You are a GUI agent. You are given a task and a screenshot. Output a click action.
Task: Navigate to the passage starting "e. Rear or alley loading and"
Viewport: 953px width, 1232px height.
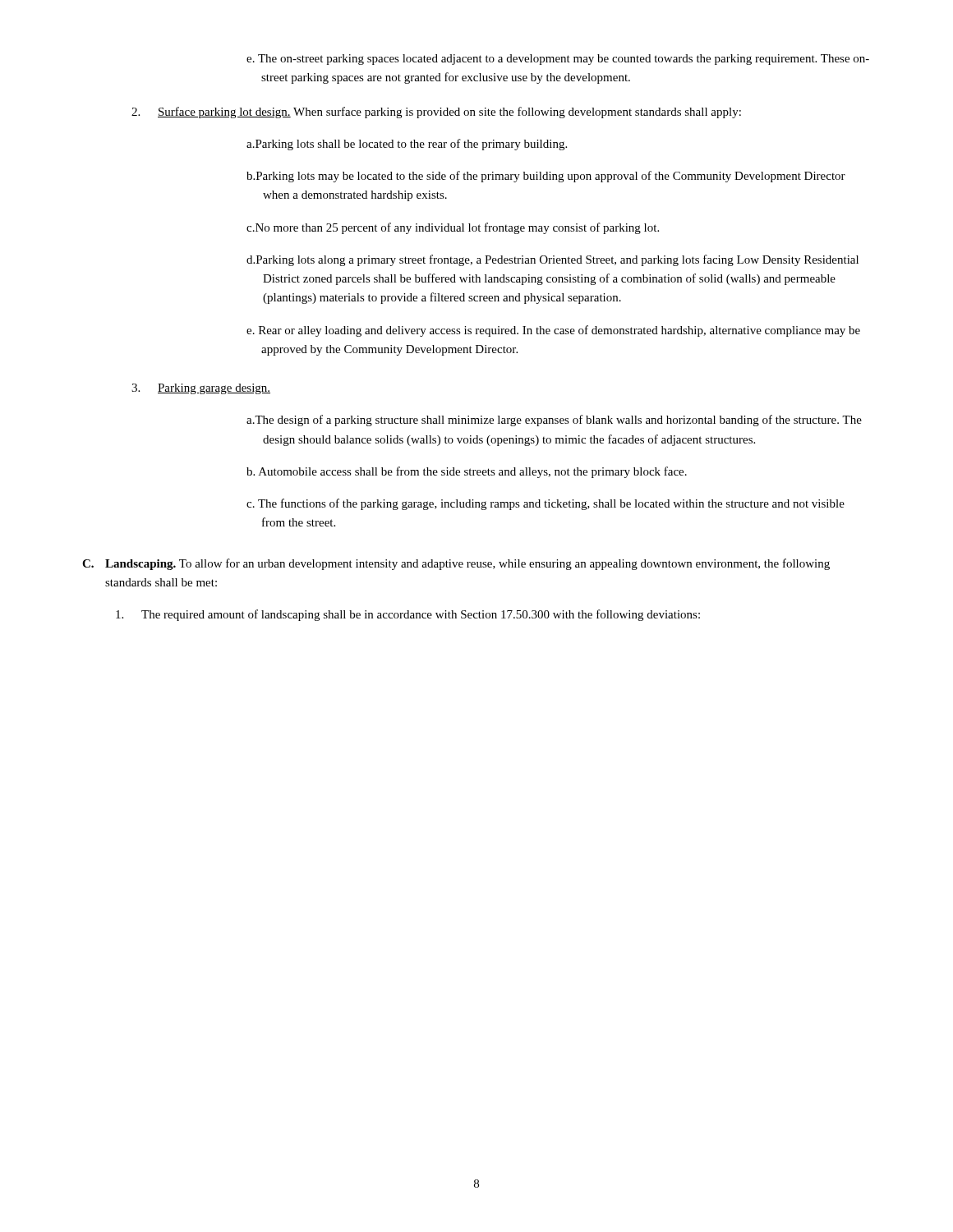[559, 340]
